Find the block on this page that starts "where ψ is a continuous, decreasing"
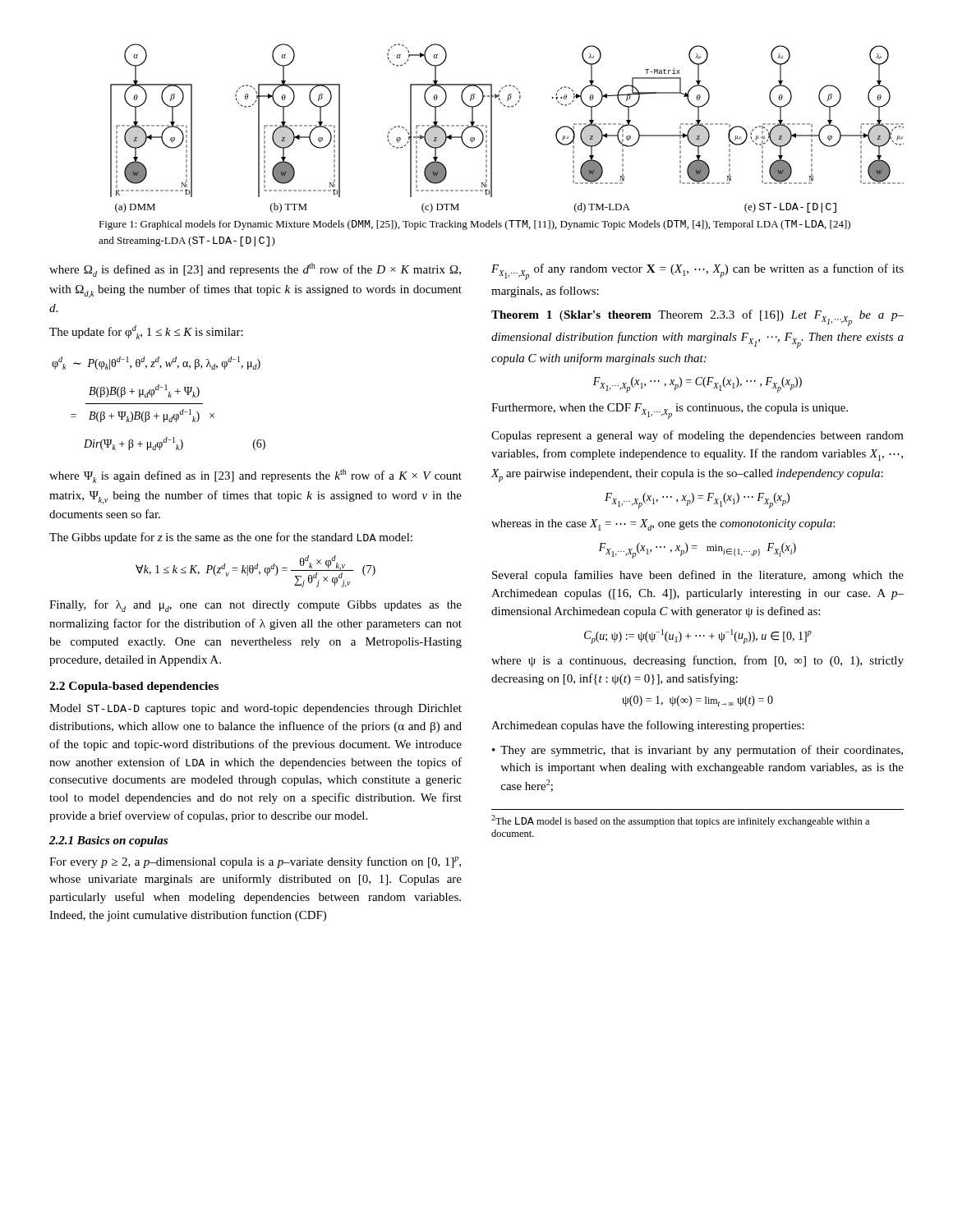Viewport: 953px width, 1232px height. [x=698, y=670]
